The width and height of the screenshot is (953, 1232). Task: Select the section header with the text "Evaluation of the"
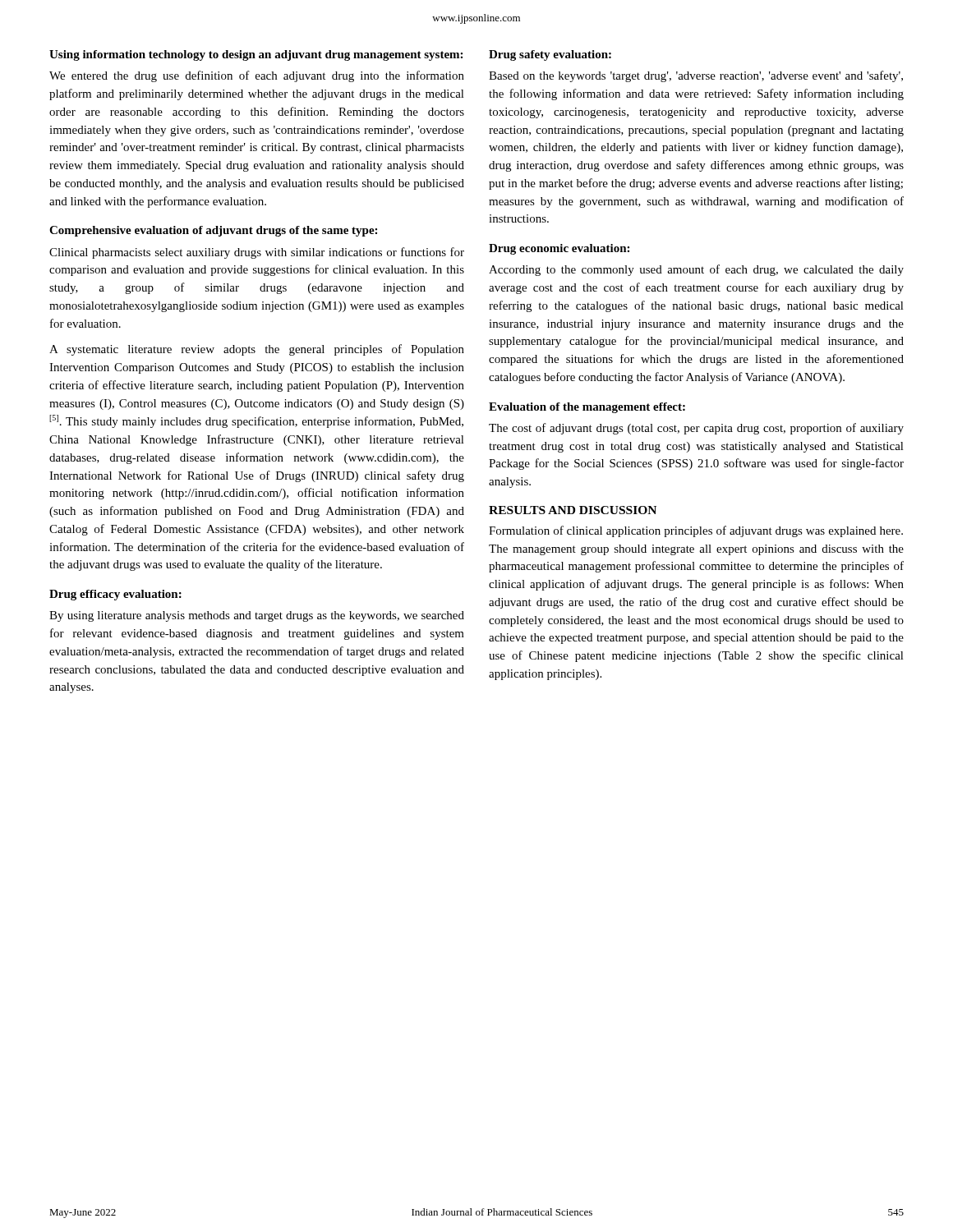pyautogui.click(x=587, y=406)
